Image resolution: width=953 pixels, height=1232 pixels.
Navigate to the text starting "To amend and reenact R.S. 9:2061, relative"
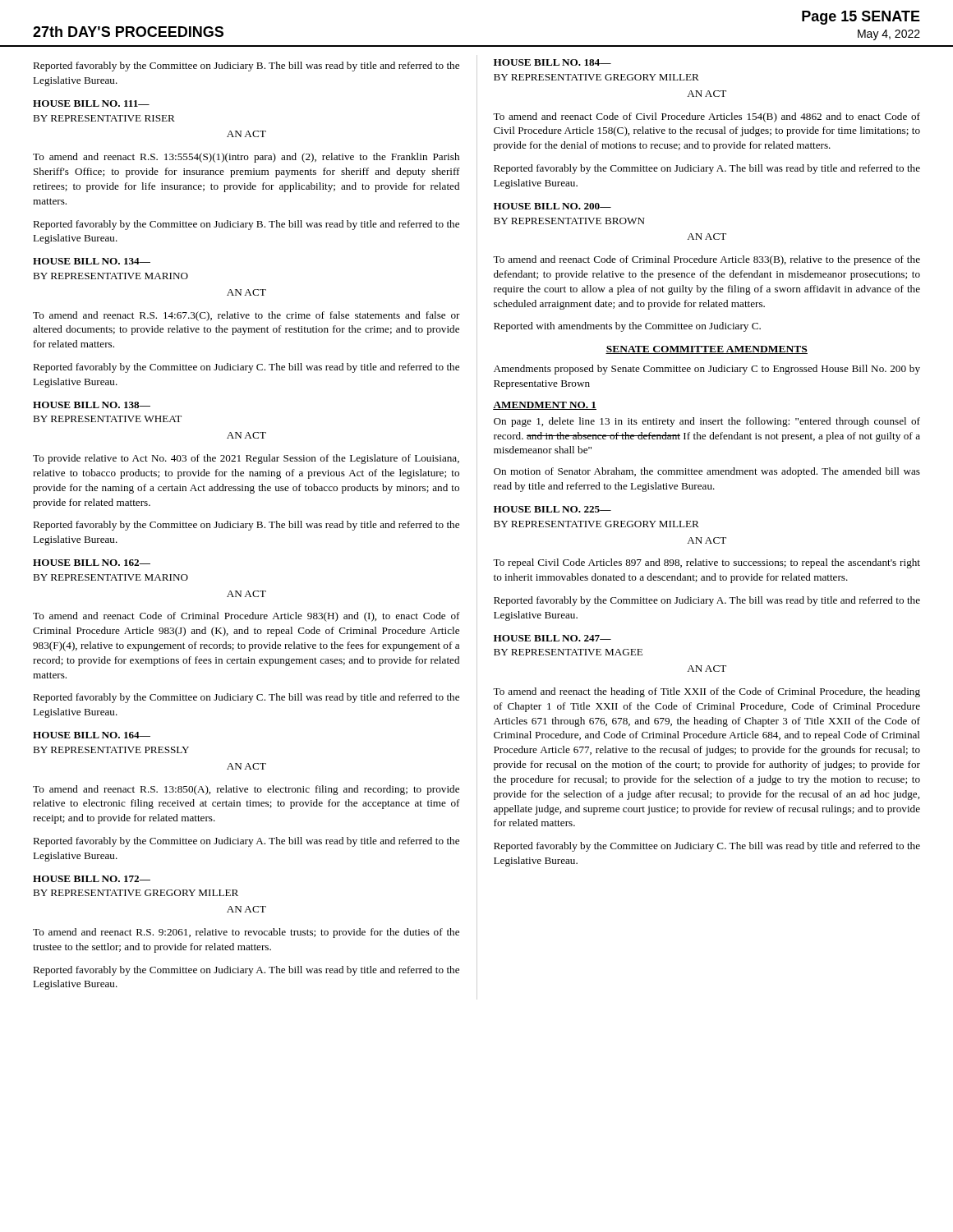(x=246, y=939)
